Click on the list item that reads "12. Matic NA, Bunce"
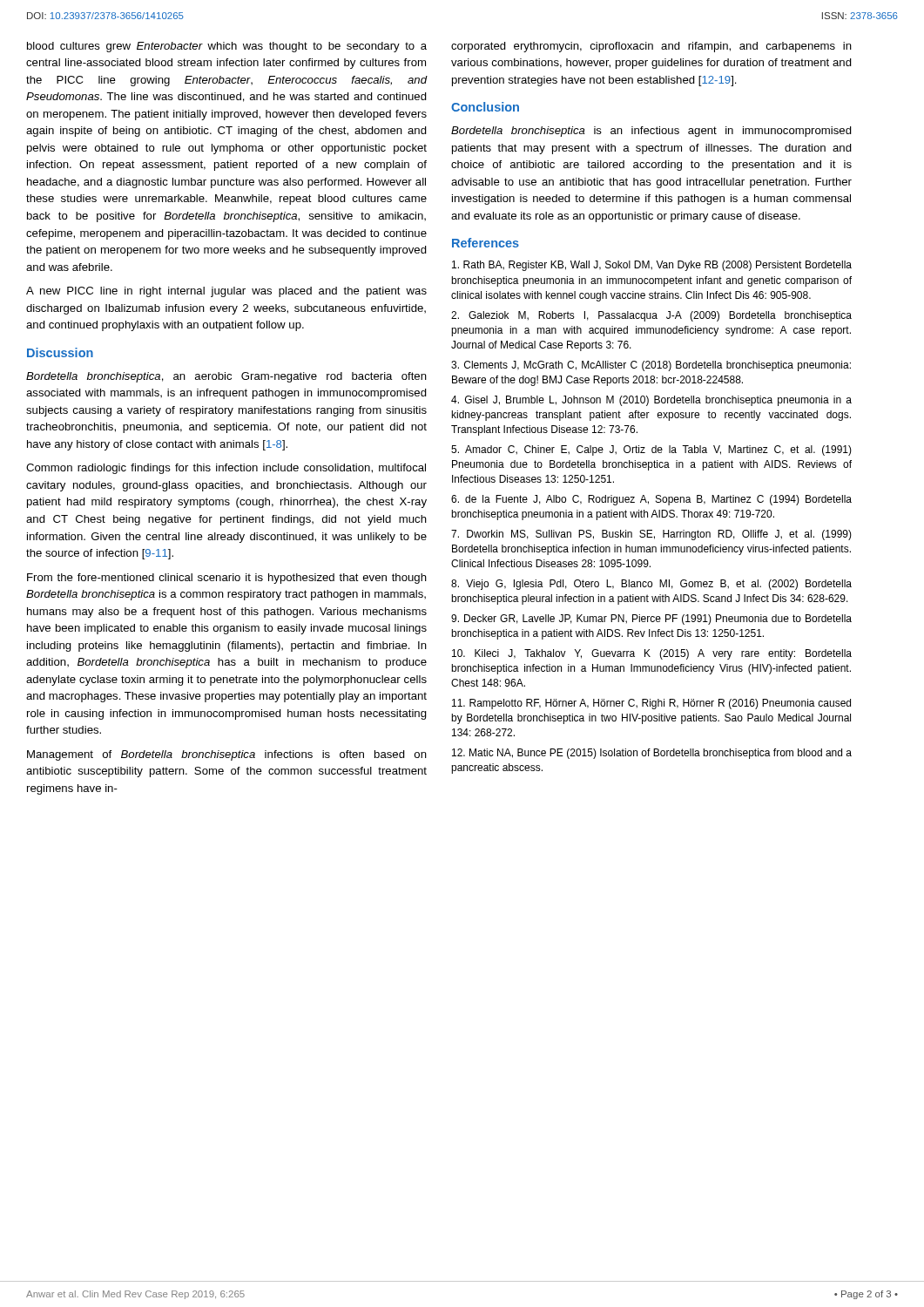This screenshot has width=924, height=1307. [x=651, y=761]
